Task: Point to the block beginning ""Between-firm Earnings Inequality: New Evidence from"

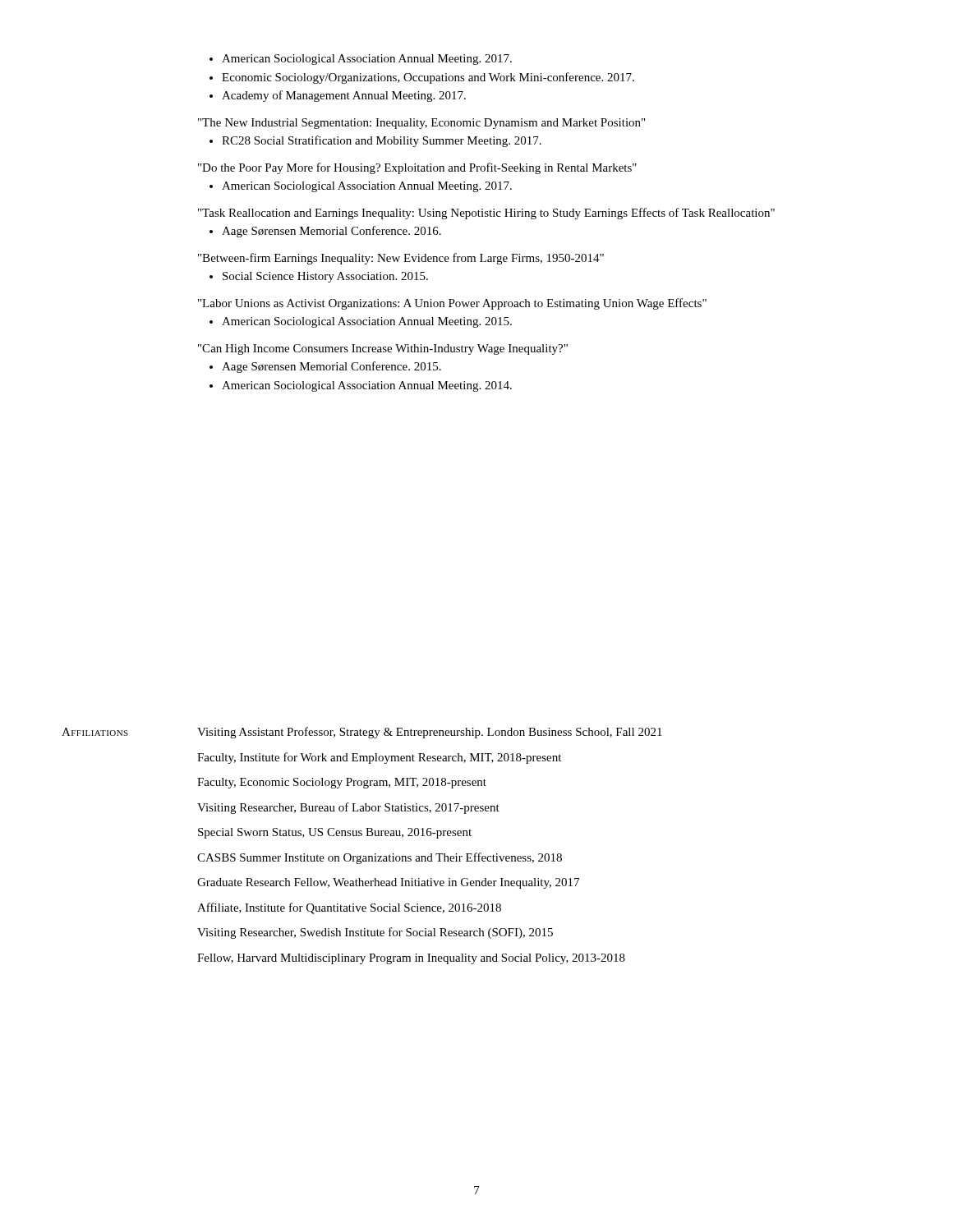Action: click(401, 257)
